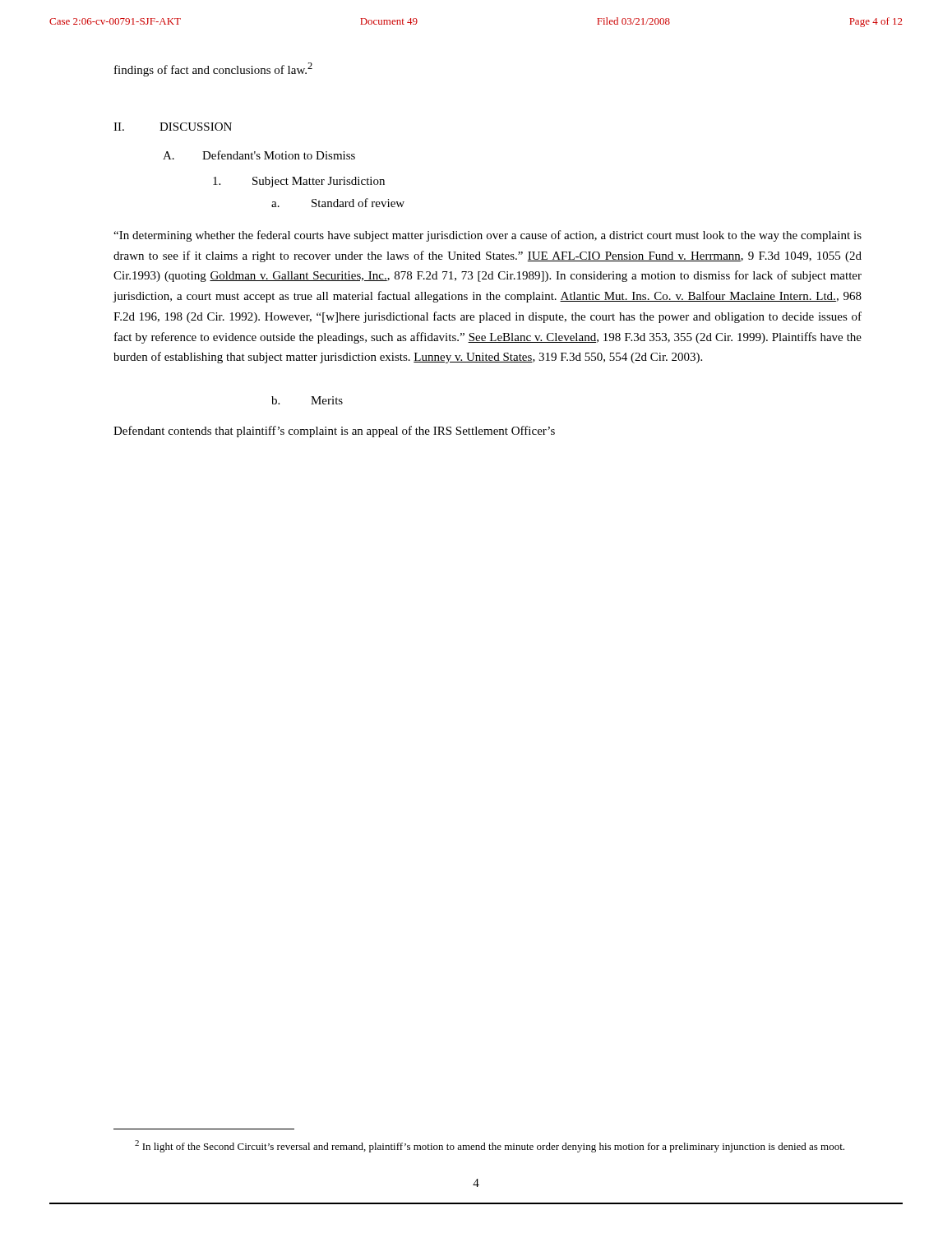Select a footnote
The height and width of the screenshot is (1233, 952).
coord(479,1145)
